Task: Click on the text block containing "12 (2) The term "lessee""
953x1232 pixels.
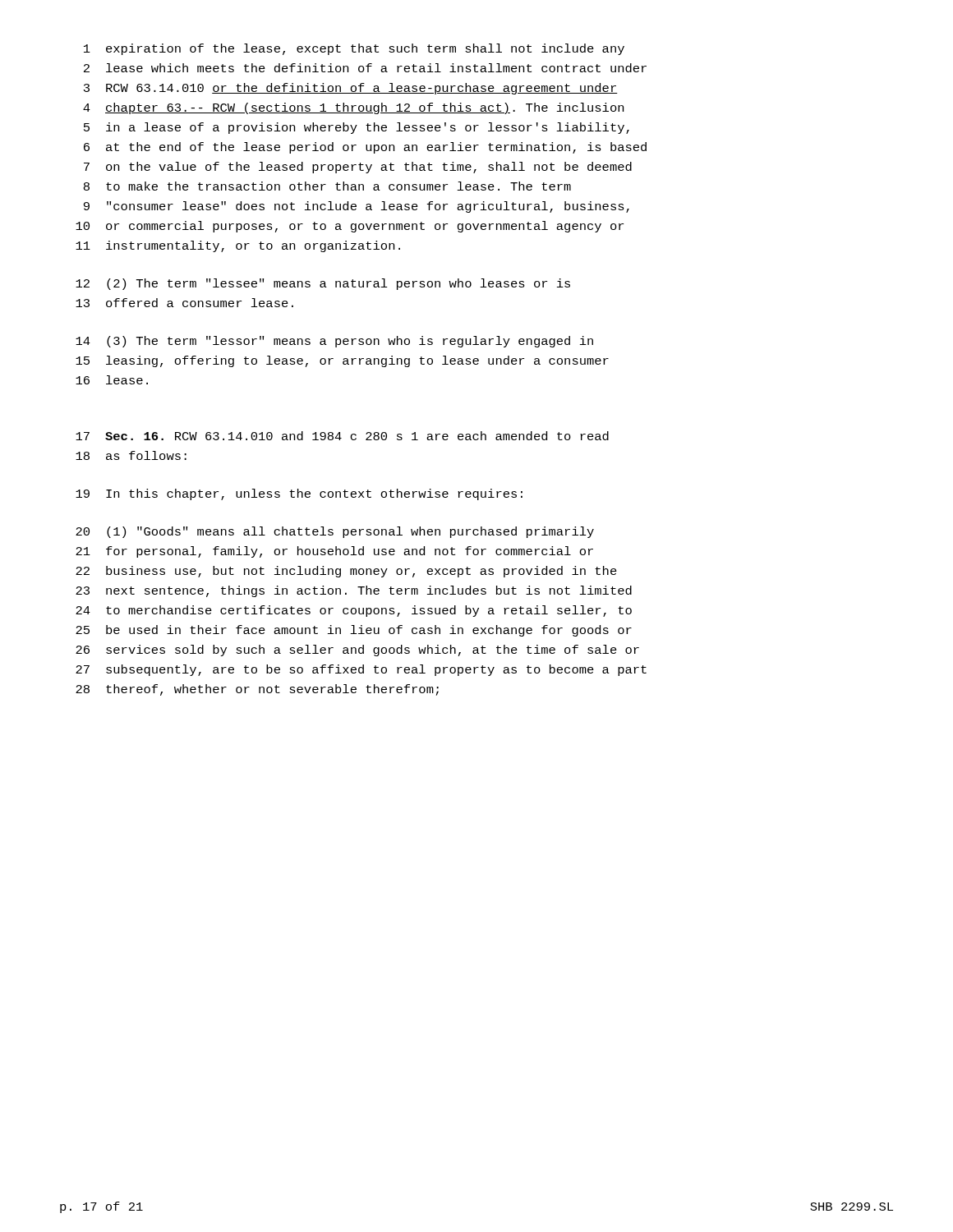Action: pos(476,294)
